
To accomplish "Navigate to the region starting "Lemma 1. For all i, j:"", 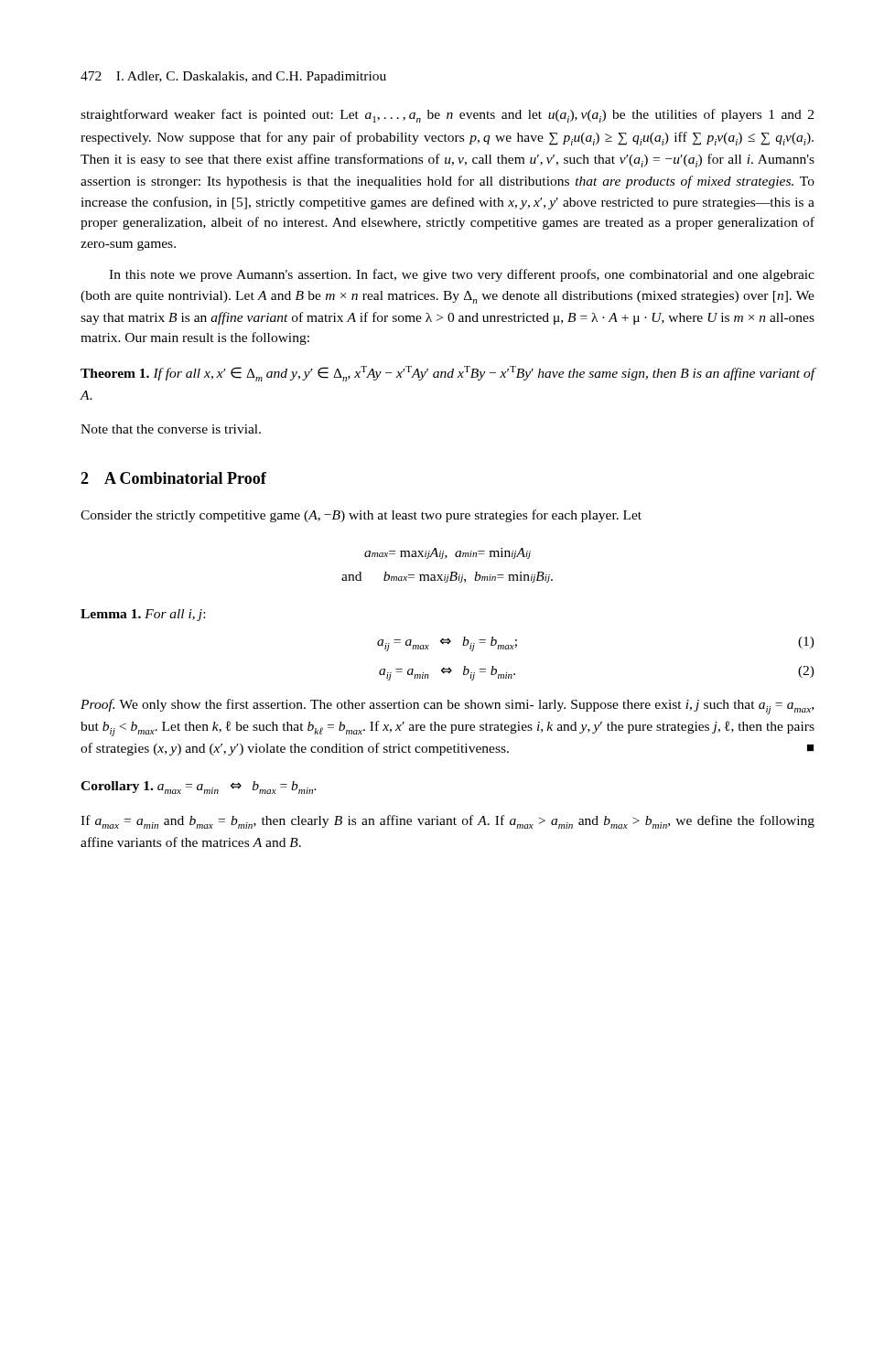I will [x=143, y=615].
